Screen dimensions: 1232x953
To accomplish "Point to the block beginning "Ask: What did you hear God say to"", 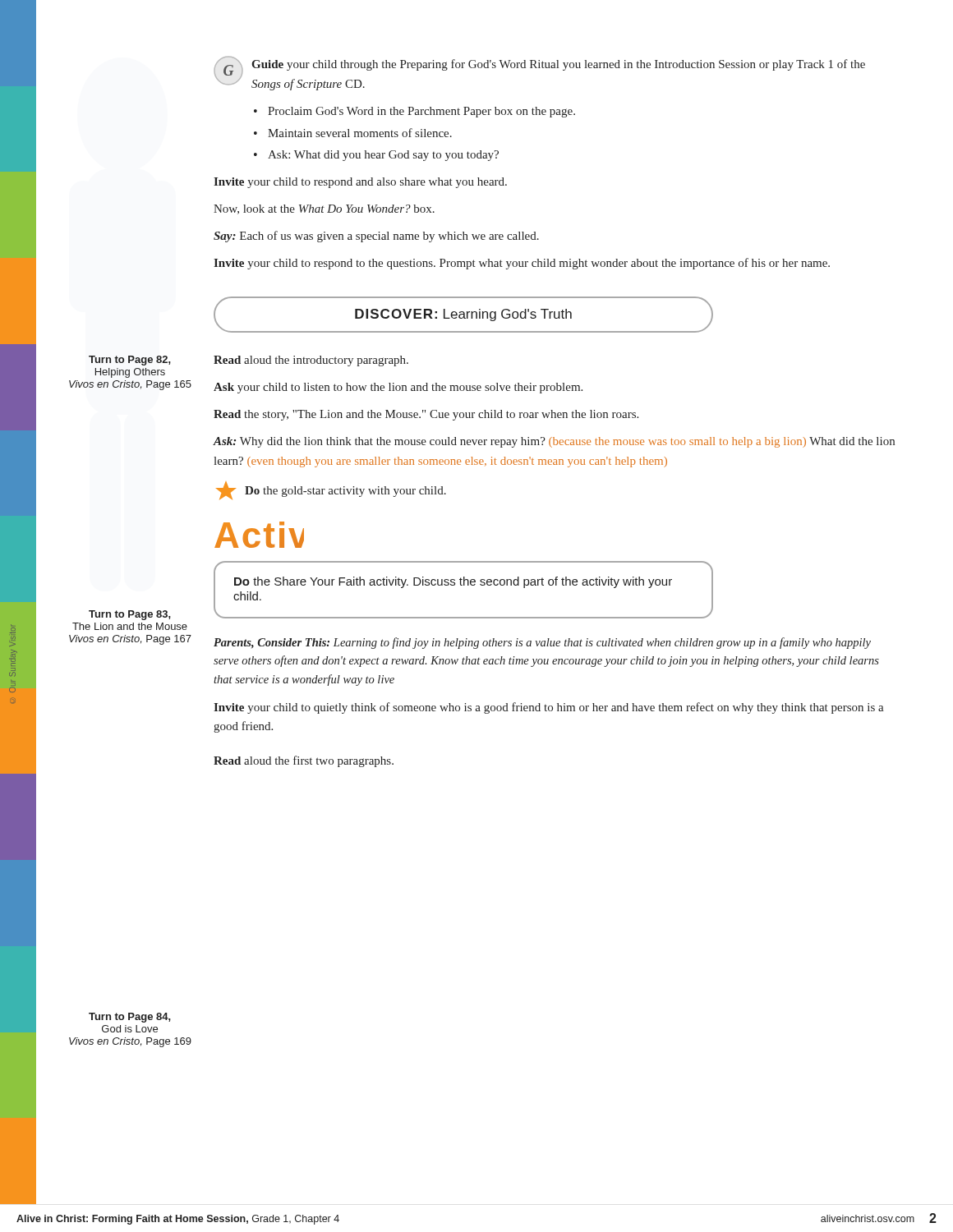I will [384, 154].
